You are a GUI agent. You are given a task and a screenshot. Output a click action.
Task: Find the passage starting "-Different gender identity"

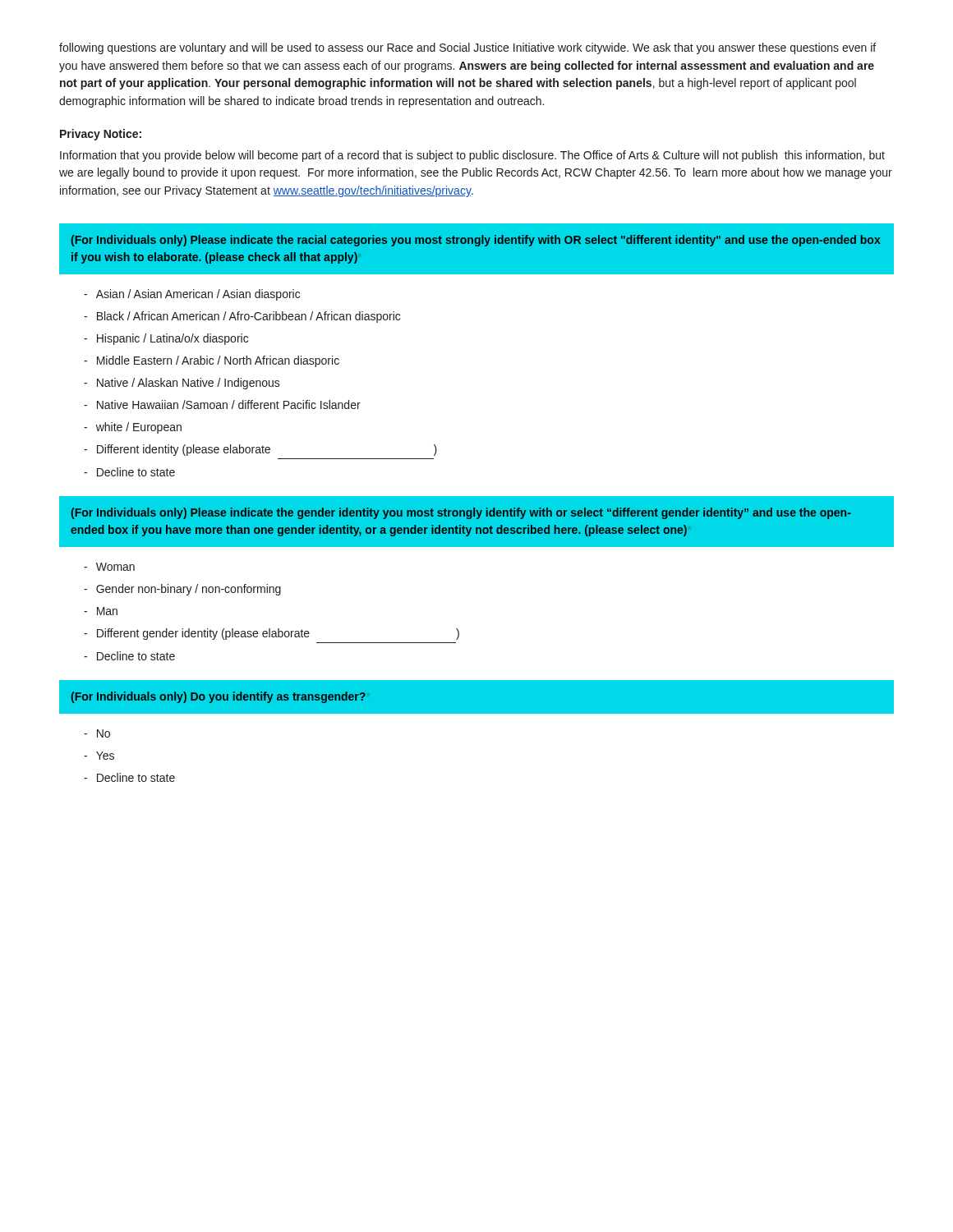272,634
